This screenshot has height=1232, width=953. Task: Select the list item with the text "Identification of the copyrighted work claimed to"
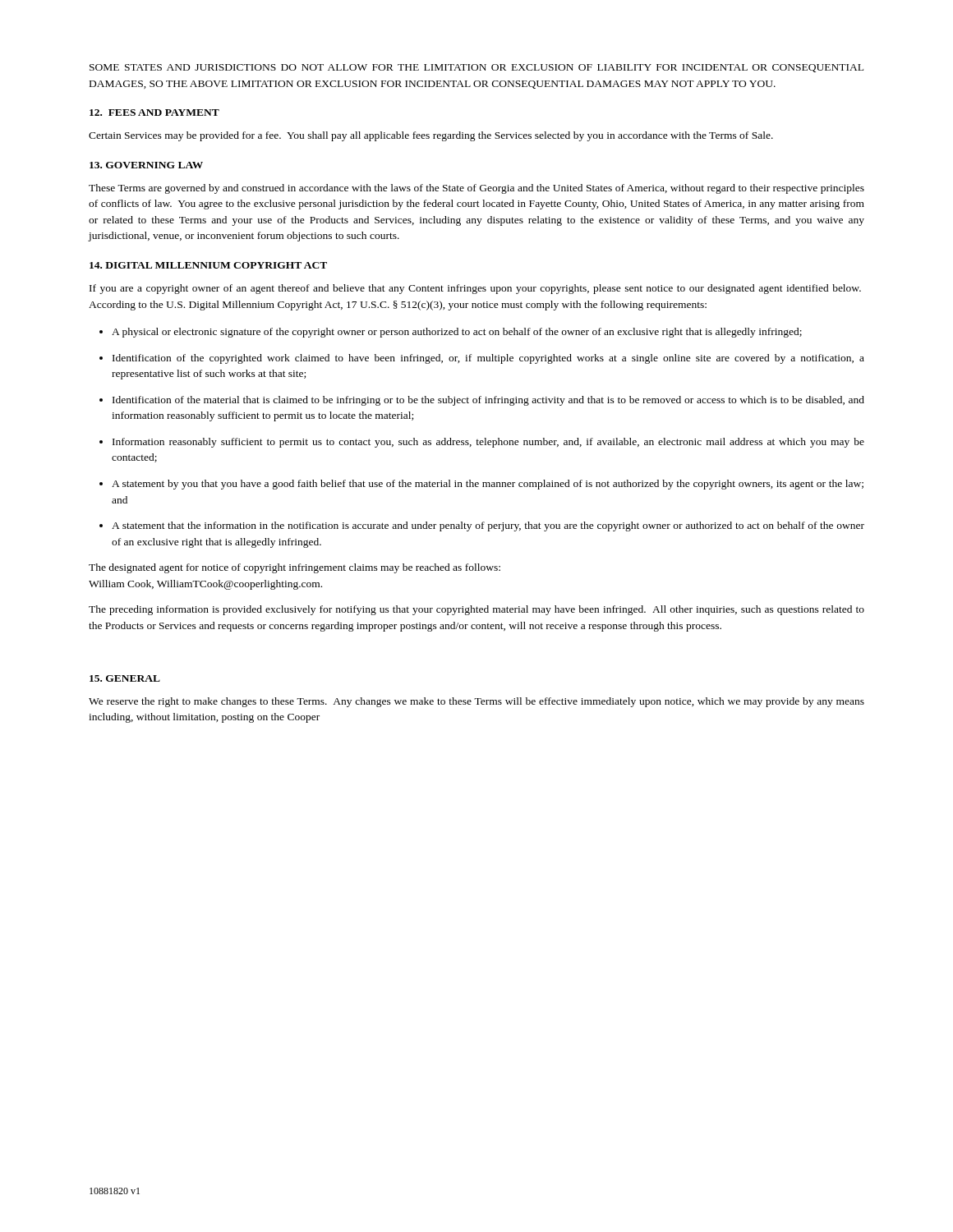click(x=488, y=365)
